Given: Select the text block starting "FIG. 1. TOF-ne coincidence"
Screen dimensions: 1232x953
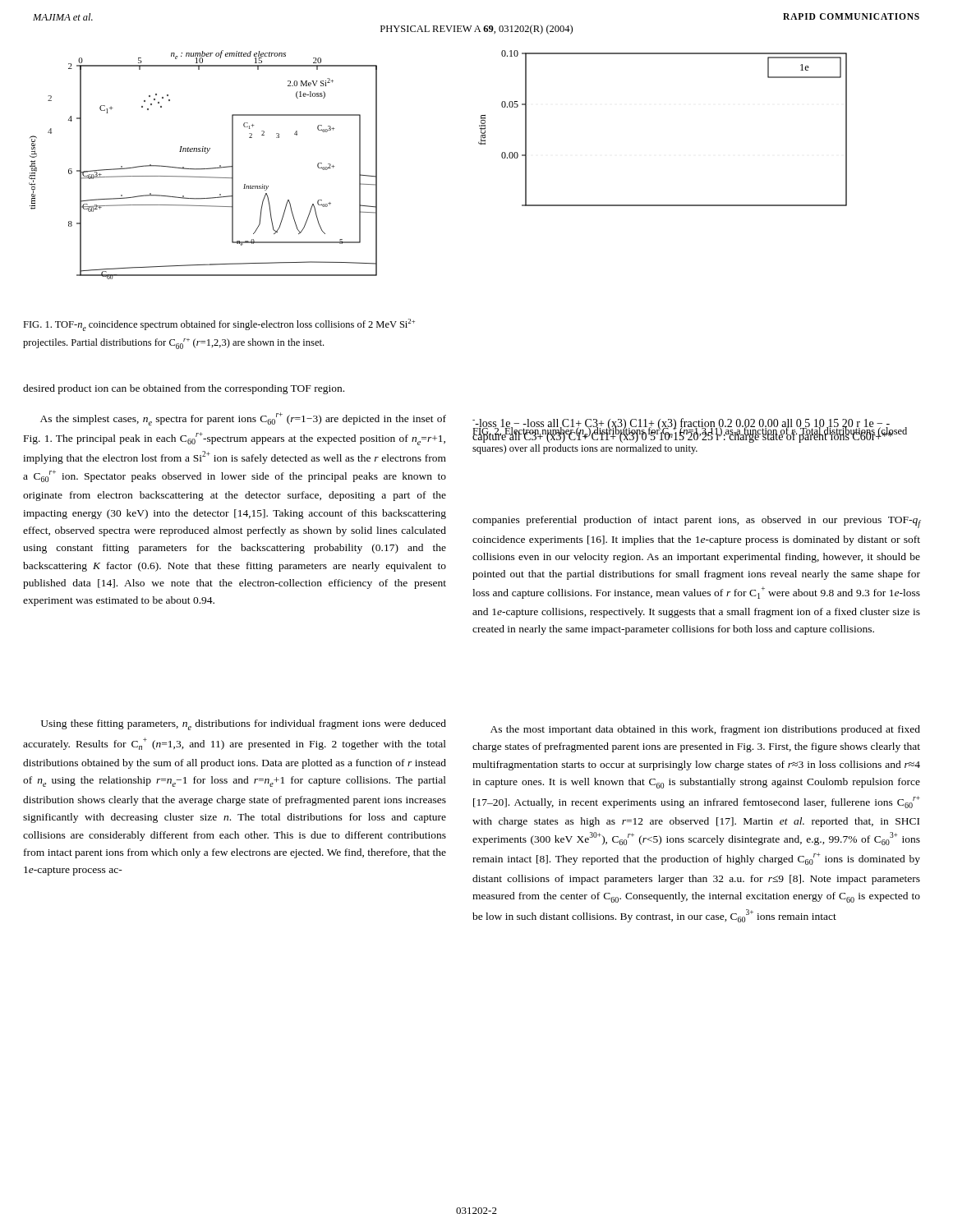Looking at the screenshot, I should click(219, 334).
